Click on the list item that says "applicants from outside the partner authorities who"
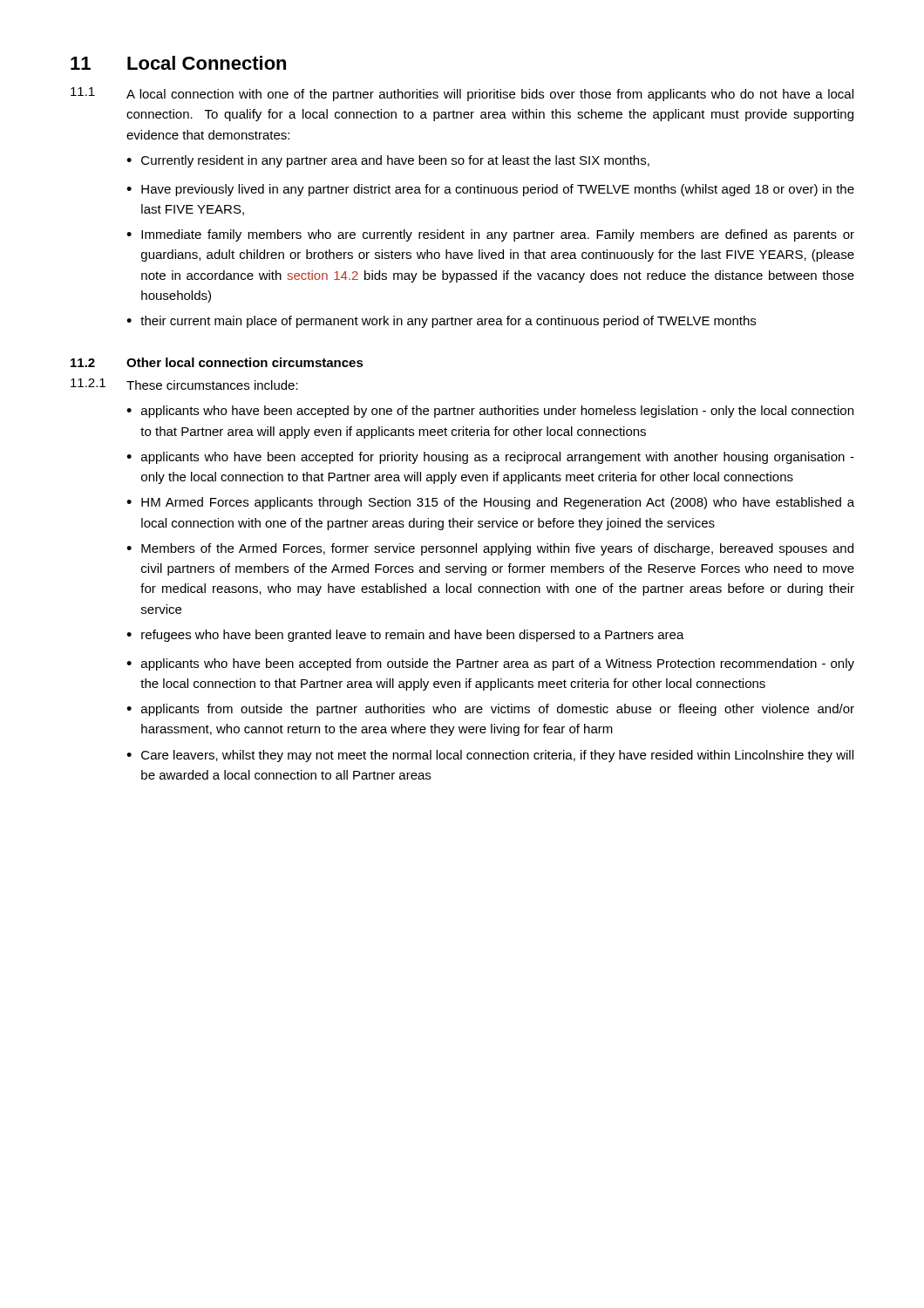The image size is (924, 1308). [497, 719]
